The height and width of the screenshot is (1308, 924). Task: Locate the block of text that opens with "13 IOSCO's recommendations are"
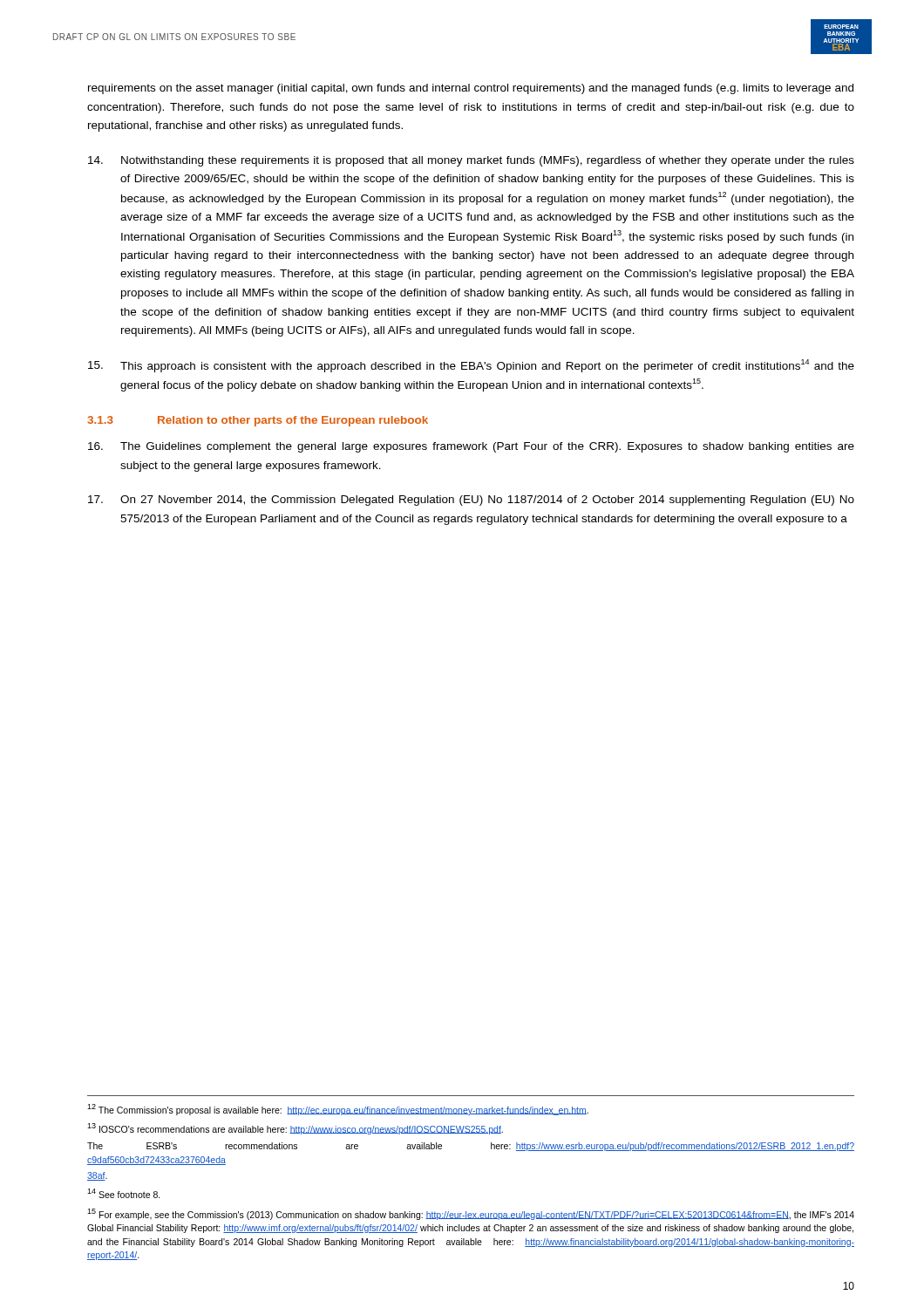coord(295,1127)
